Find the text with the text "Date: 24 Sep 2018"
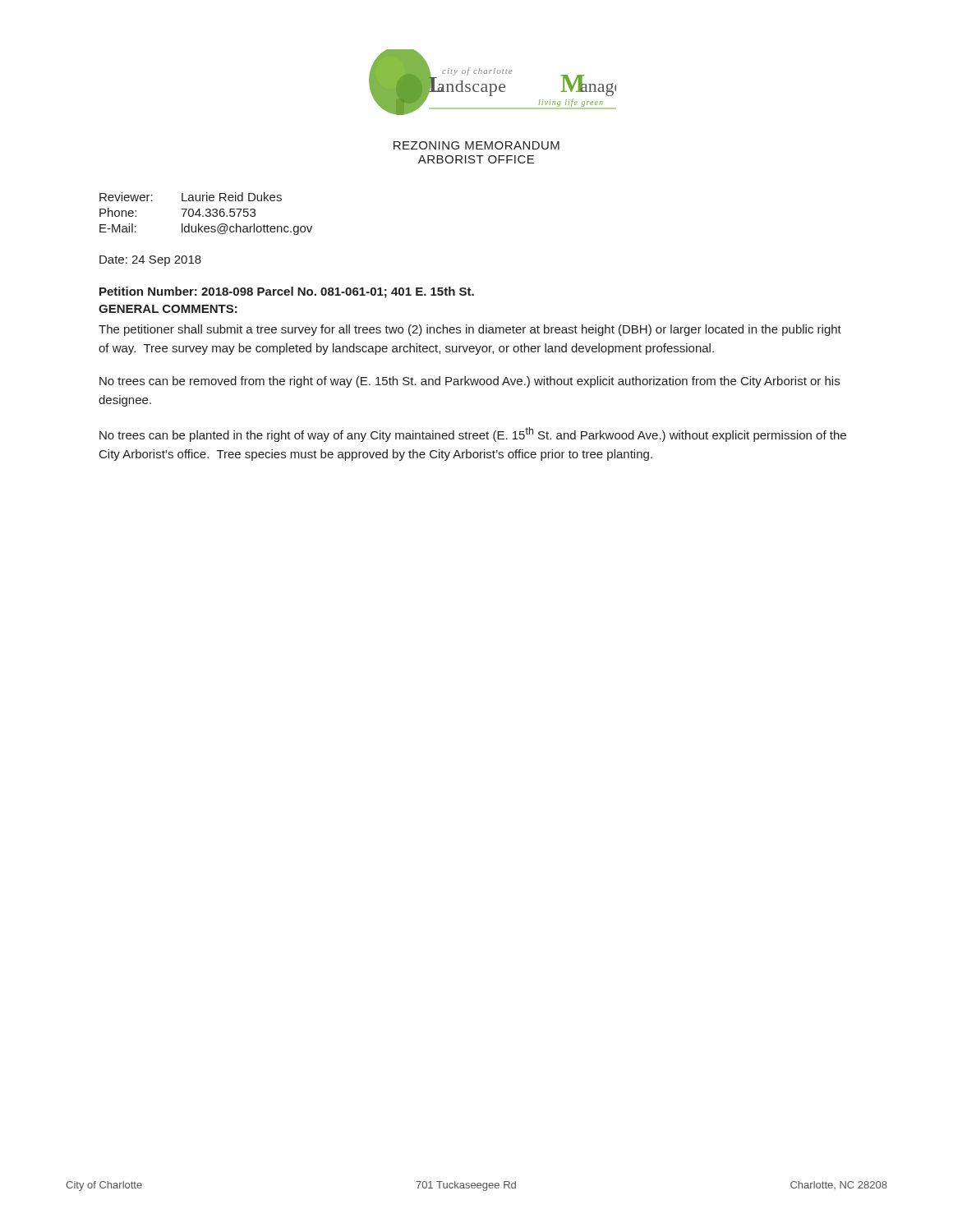Image resolution: width=953 pixels, height=1232 pixels. pyautogui.click(x=150, y=259)
